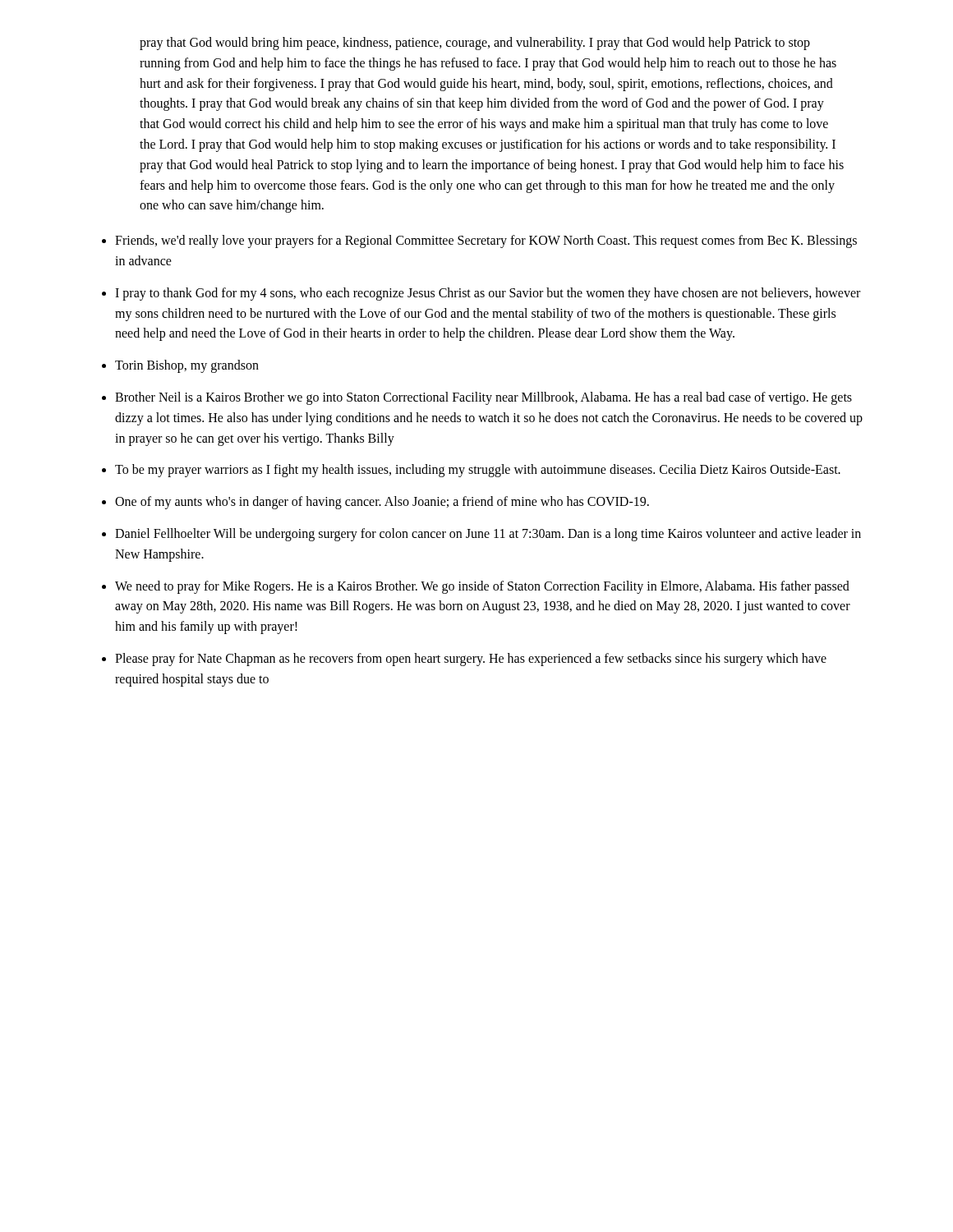953x1232 pixels.
Task: Click on the element starting "Torin Bishop, my grandson"
Action: [x=187, y=365]
